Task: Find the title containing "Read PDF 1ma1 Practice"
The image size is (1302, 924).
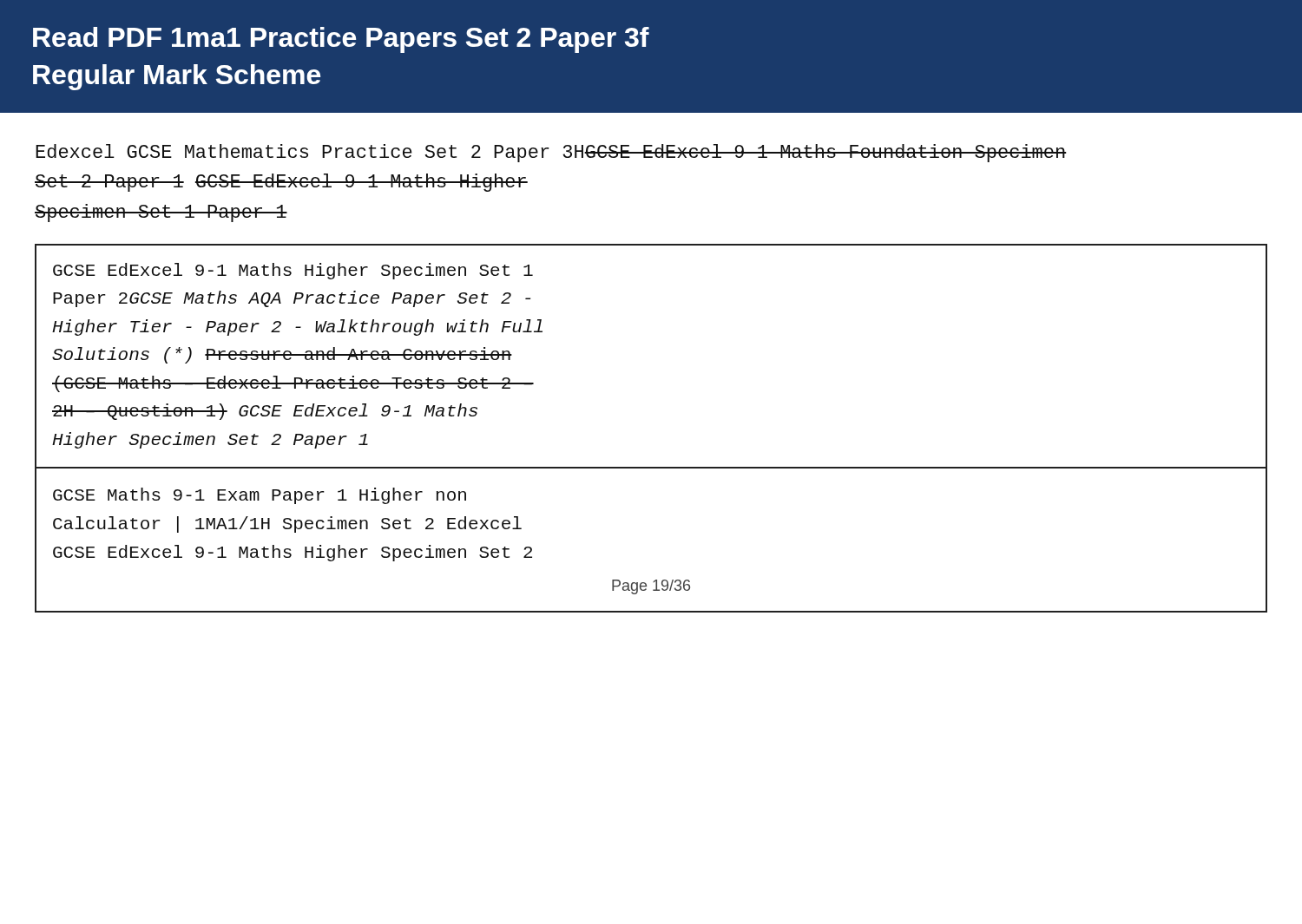Action: click(x=651, y=57)
